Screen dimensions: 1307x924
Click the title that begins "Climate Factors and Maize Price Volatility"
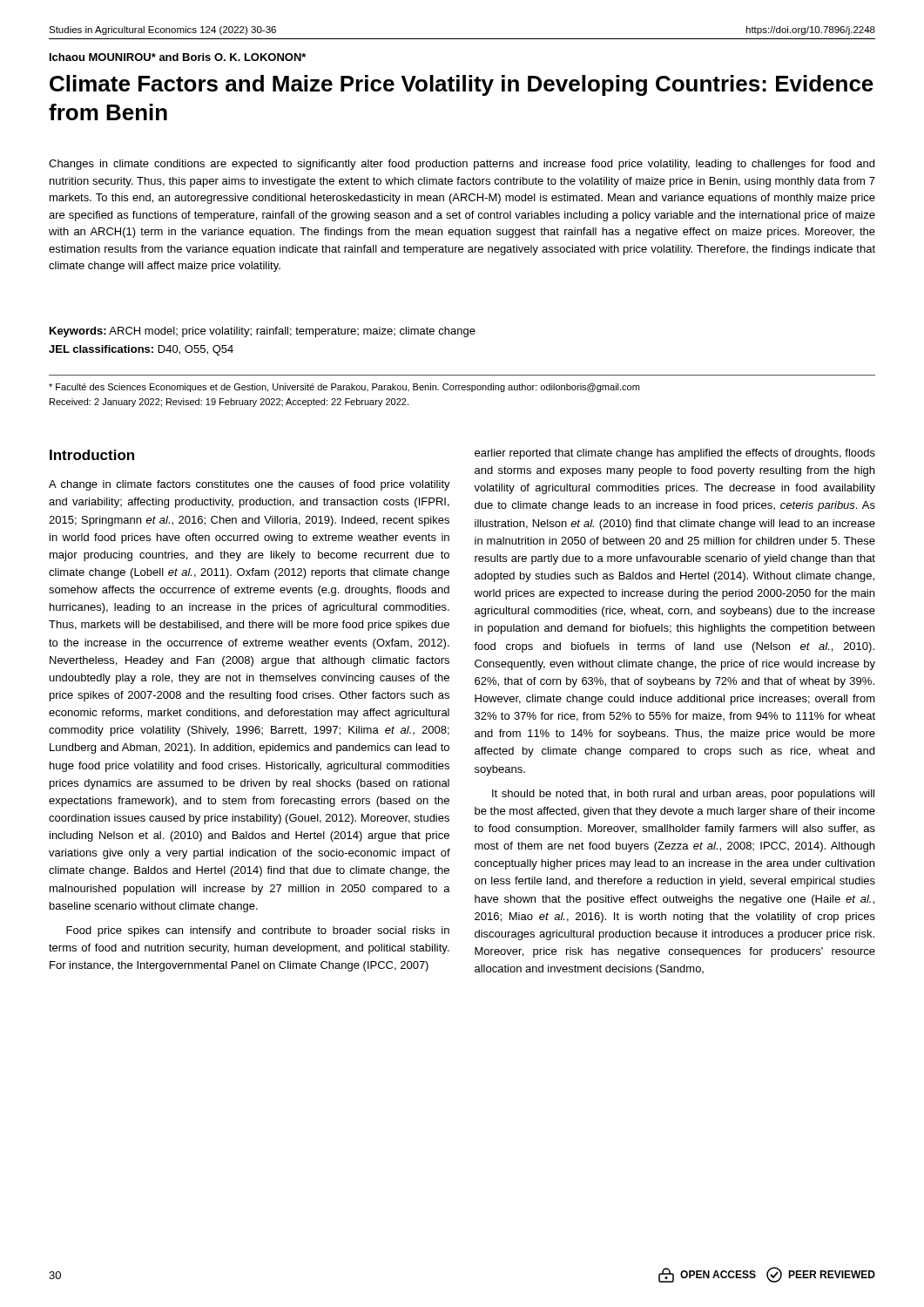point(461,98)
